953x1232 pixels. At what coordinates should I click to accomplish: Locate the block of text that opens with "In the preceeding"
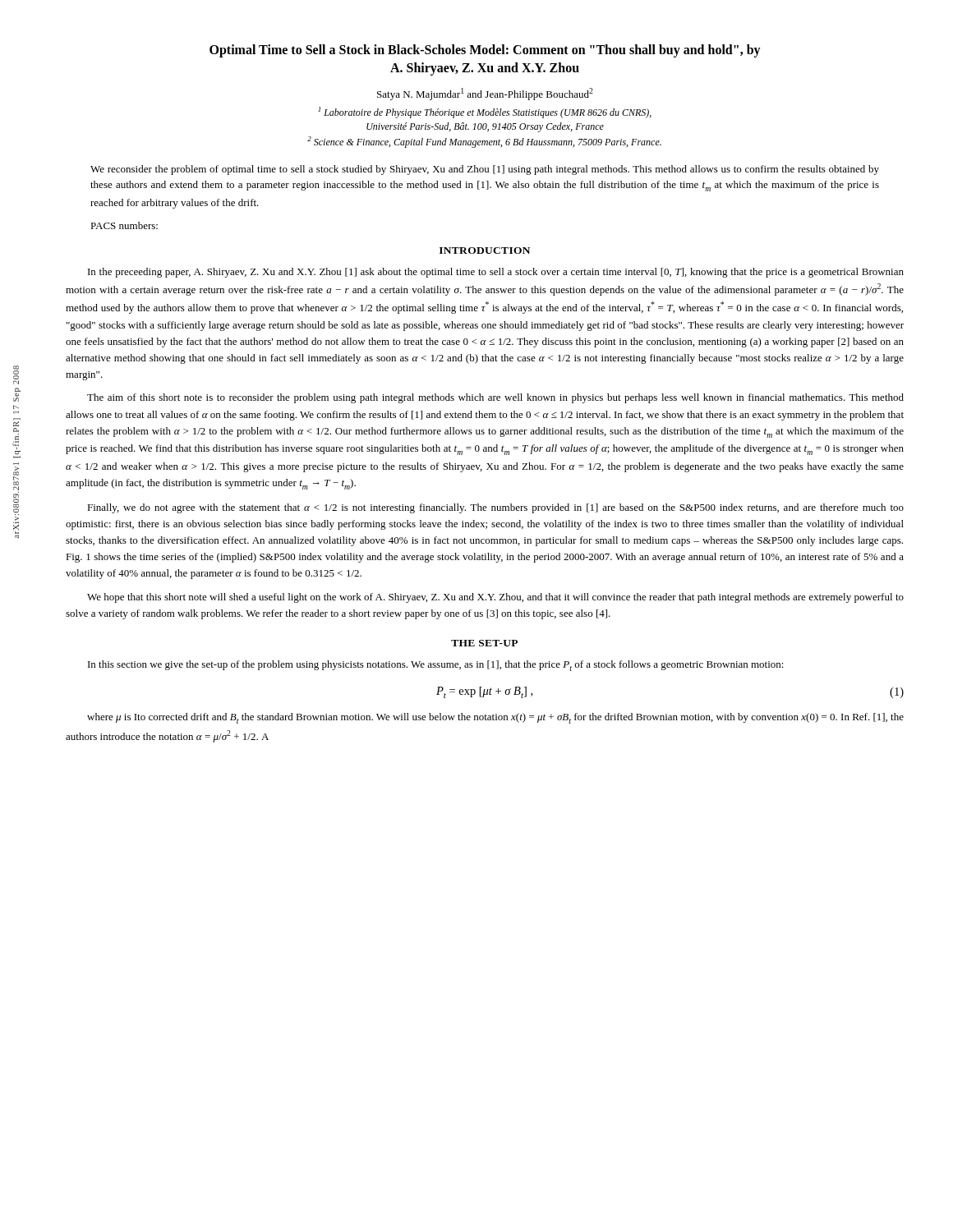(x=485, y=323)
